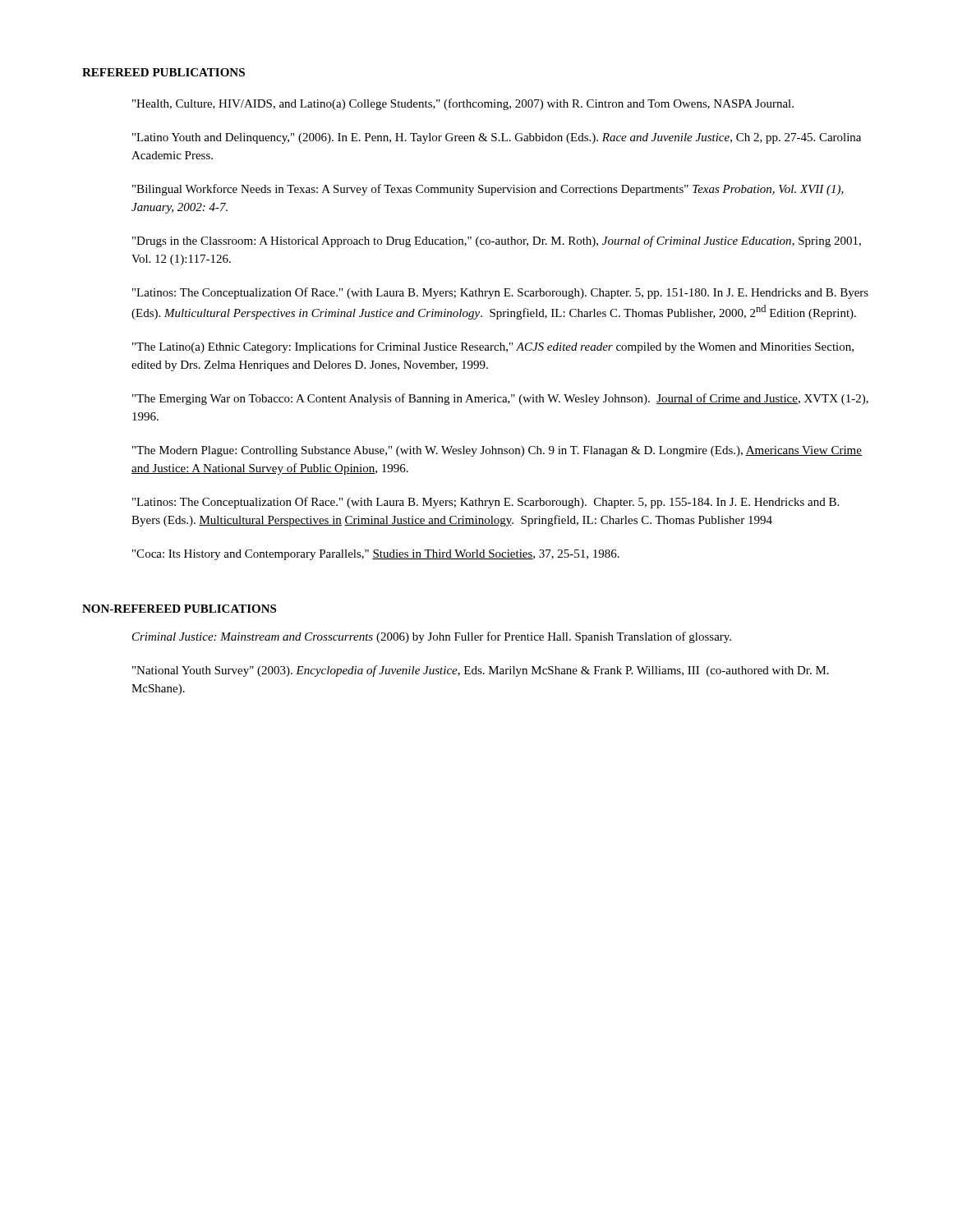Image resolution: width=953 pixels, height=1232 pixels.
Task: Point to the block beginning ""Bilingual Workforce Needs in"
Action: tap(488, 198)
